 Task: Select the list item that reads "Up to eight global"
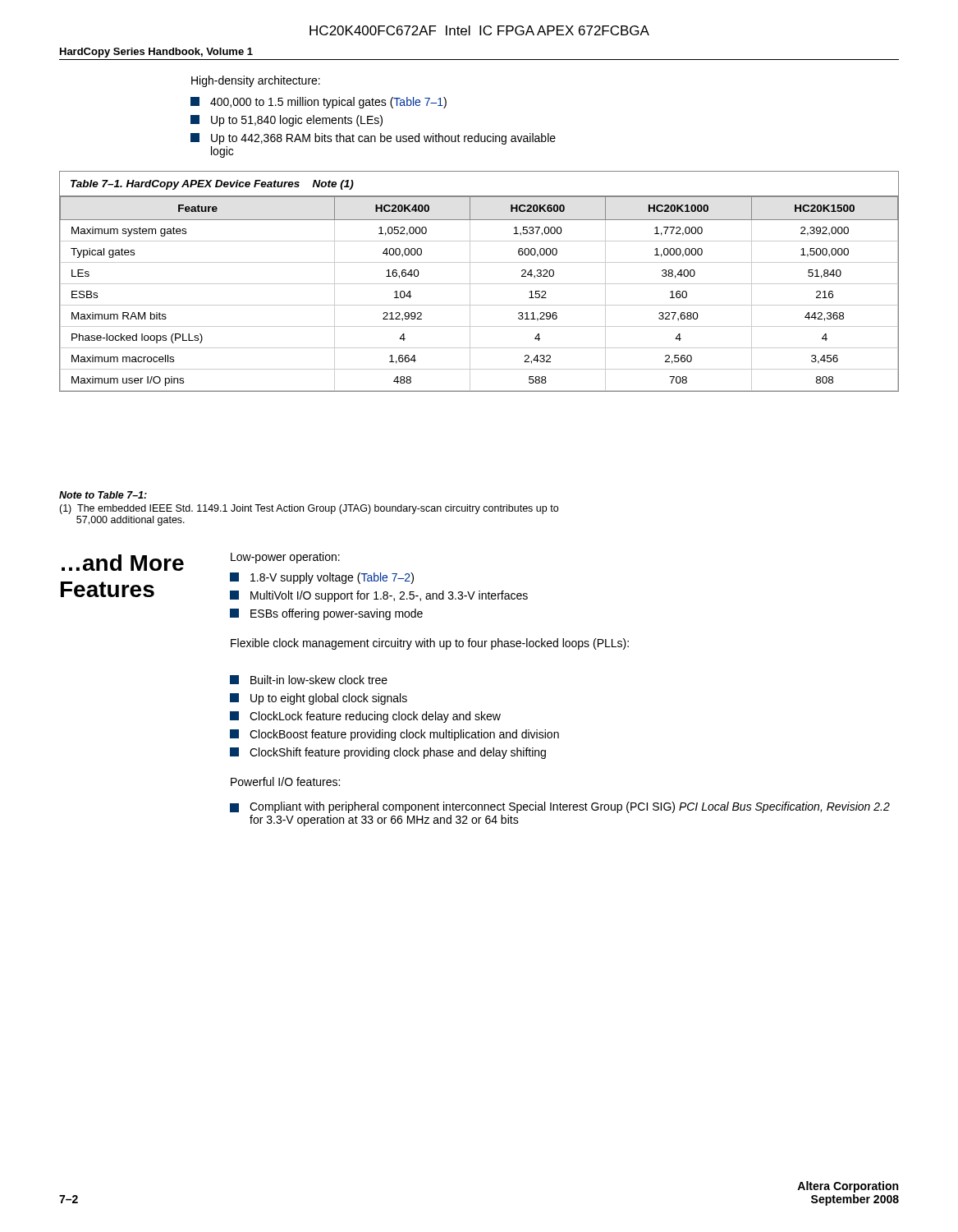(x=319, y=698)
